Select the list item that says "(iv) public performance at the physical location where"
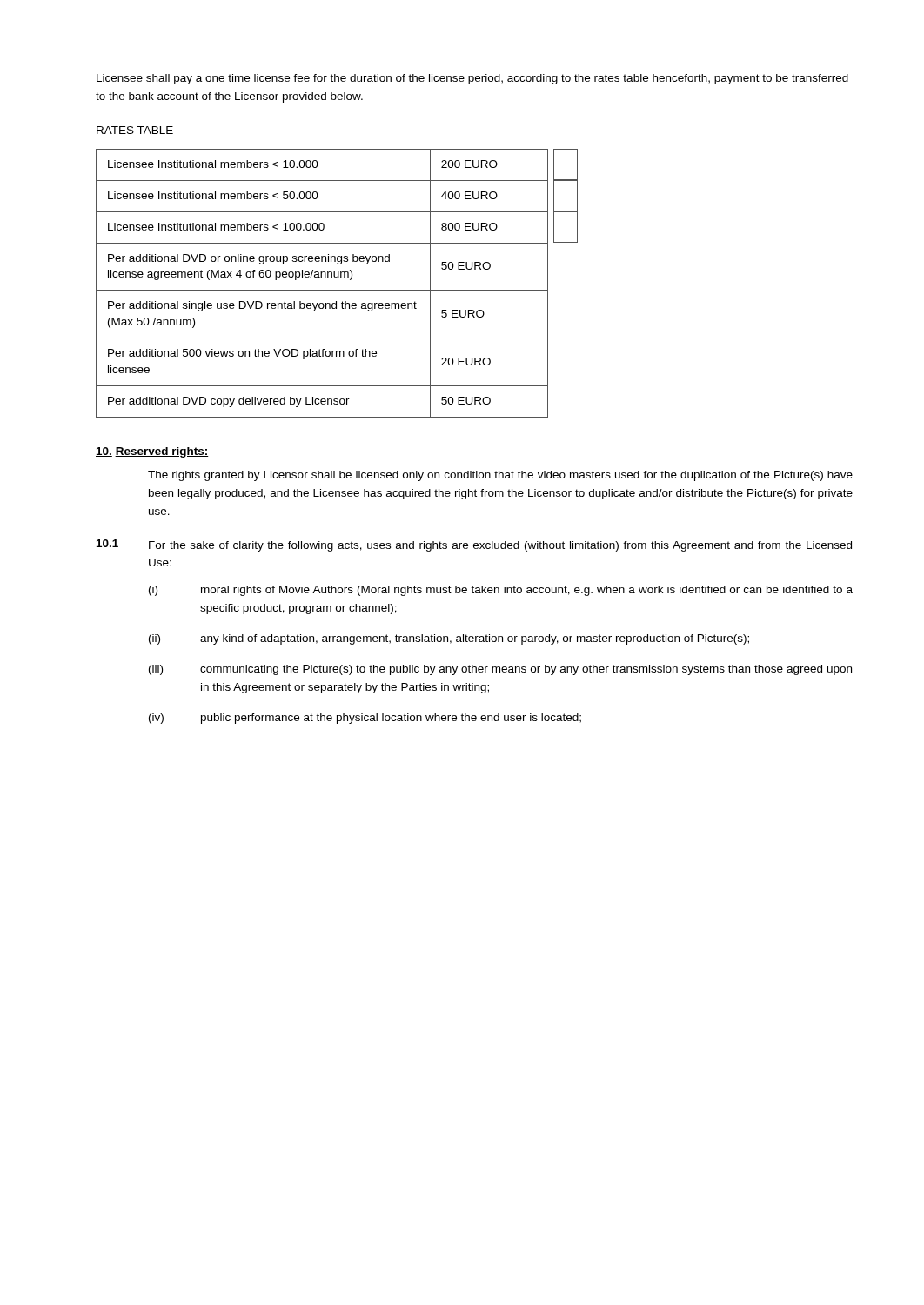This screenshot has height=1305, width=924. [x=500, y=718]
